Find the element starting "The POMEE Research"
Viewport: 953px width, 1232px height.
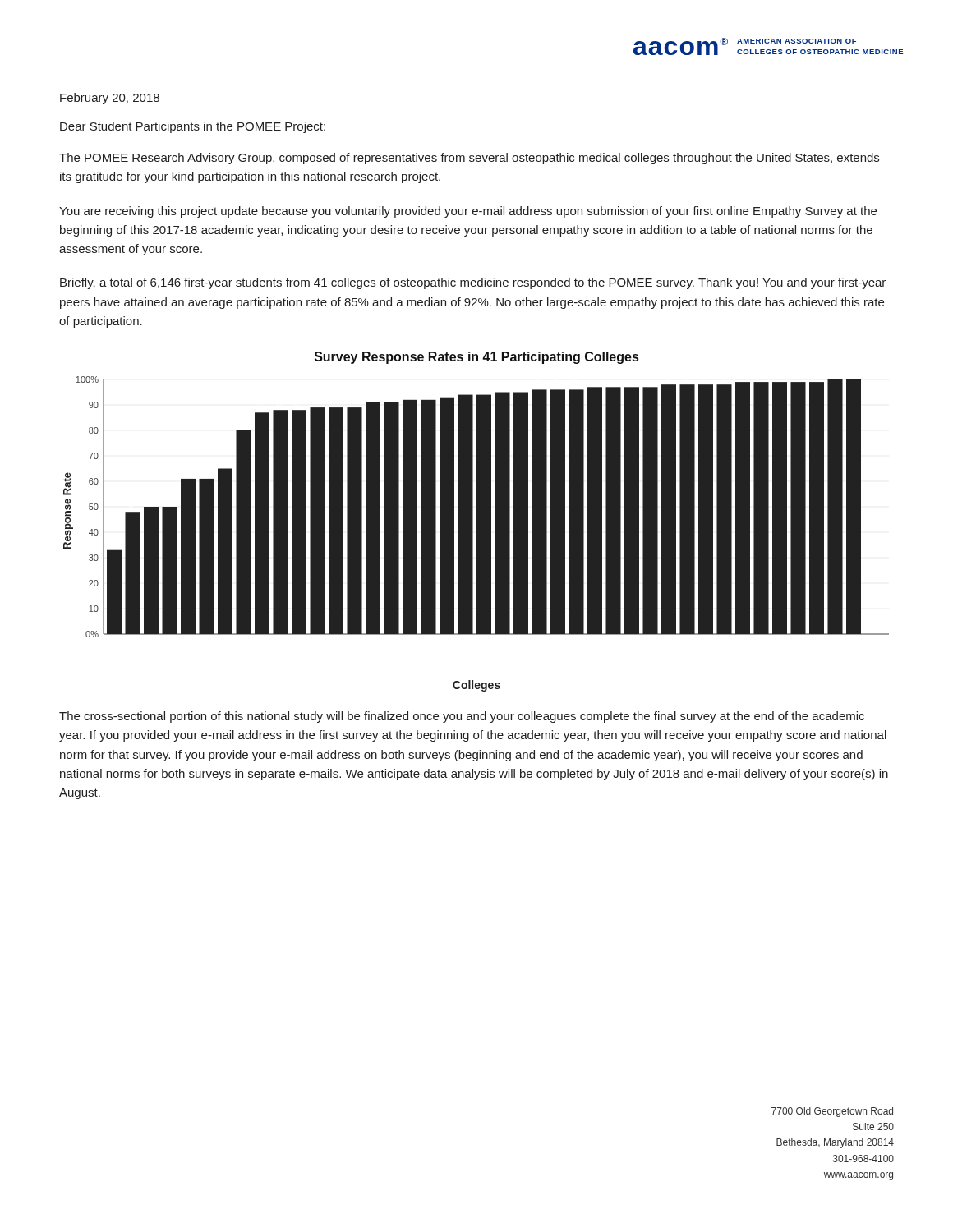pos(469,167)
